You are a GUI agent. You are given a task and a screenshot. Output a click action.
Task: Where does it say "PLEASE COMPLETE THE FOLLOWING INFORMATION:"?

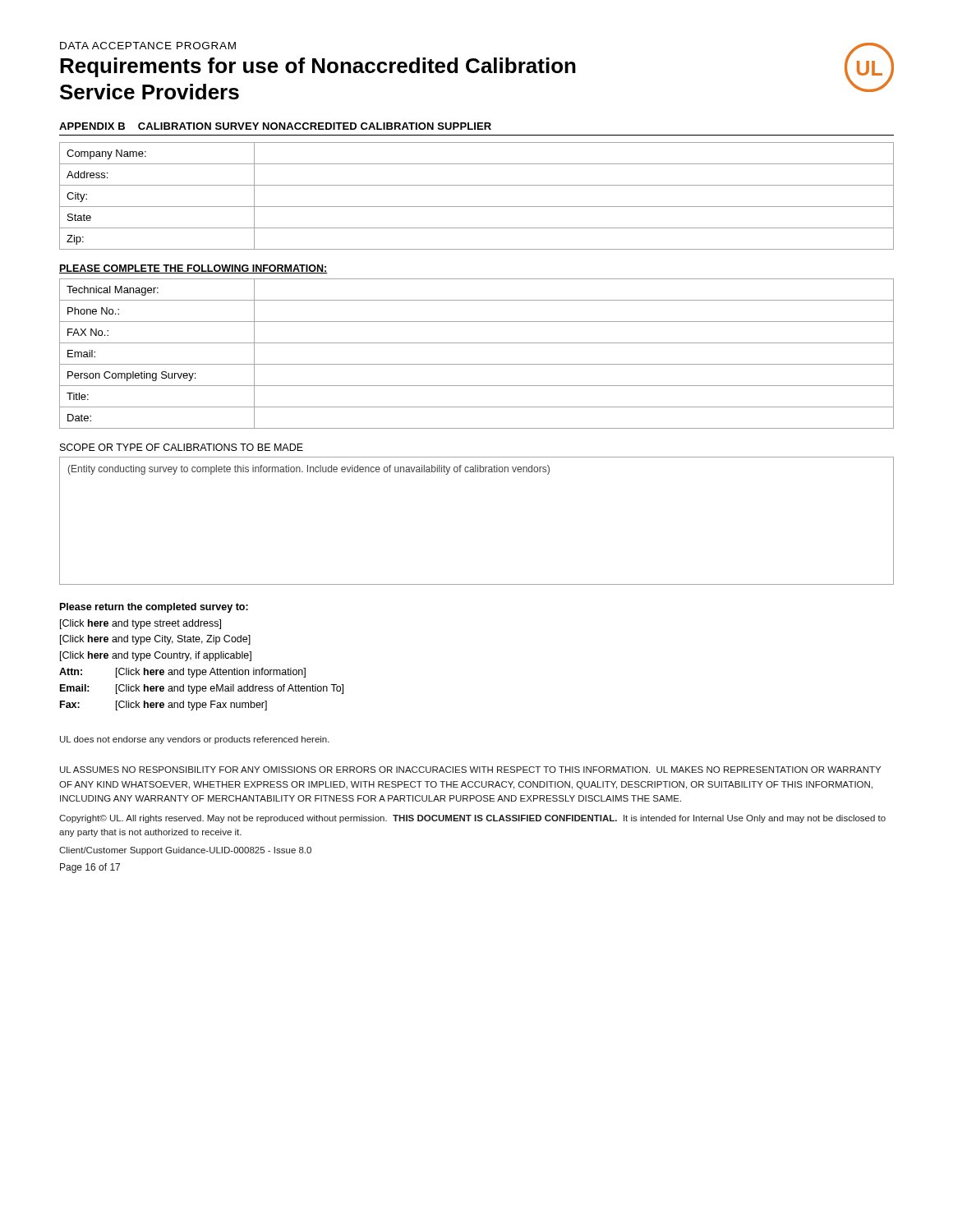[x=193, y=269]
